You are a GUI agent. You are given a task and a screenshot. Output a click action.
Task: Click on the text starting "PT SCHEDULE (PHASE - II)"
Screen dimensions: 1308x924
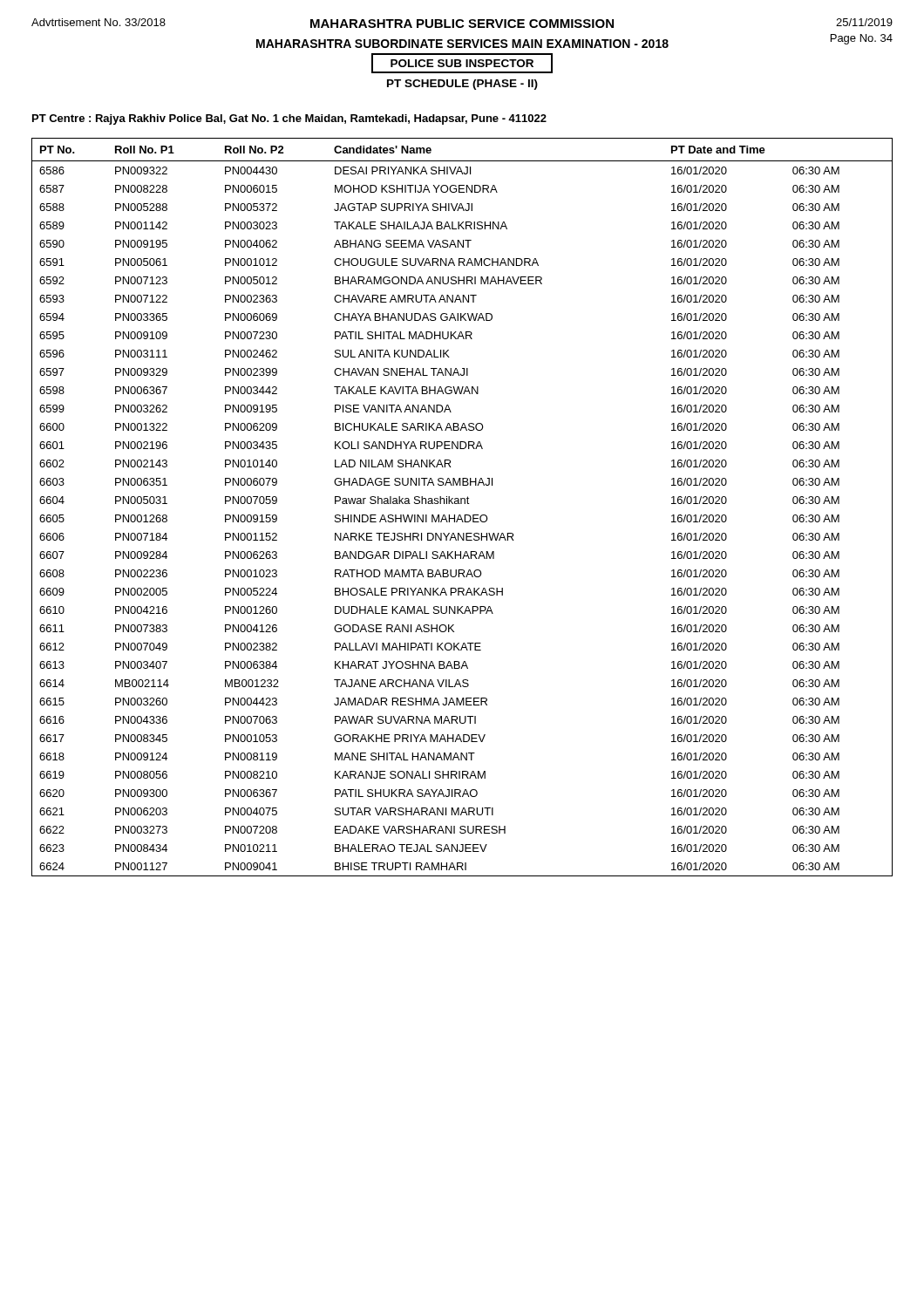pyautogui.click(x=462, y=83)
